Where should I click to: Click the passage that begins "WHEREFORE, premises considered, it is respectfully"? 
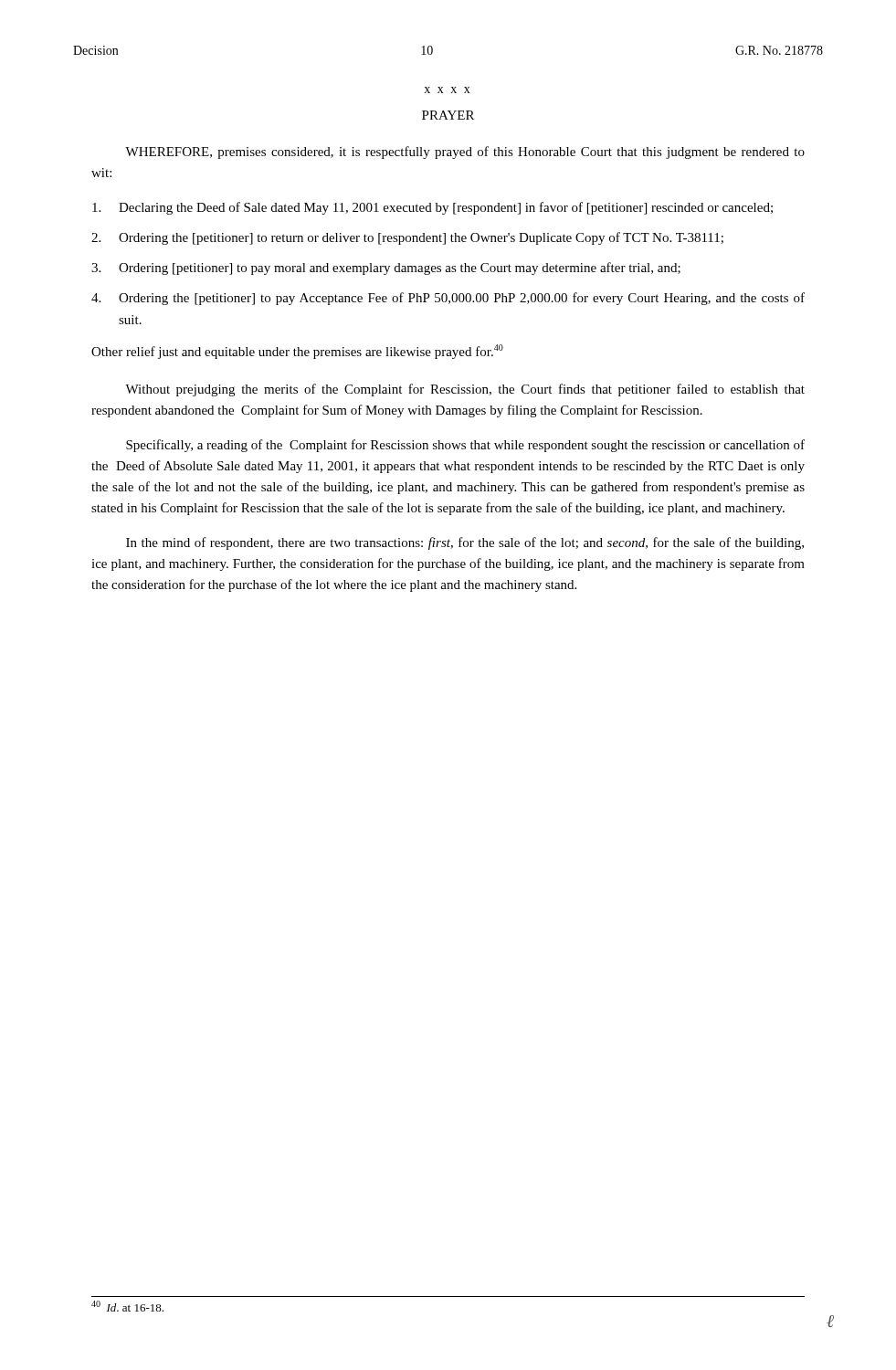click(448, 162)
